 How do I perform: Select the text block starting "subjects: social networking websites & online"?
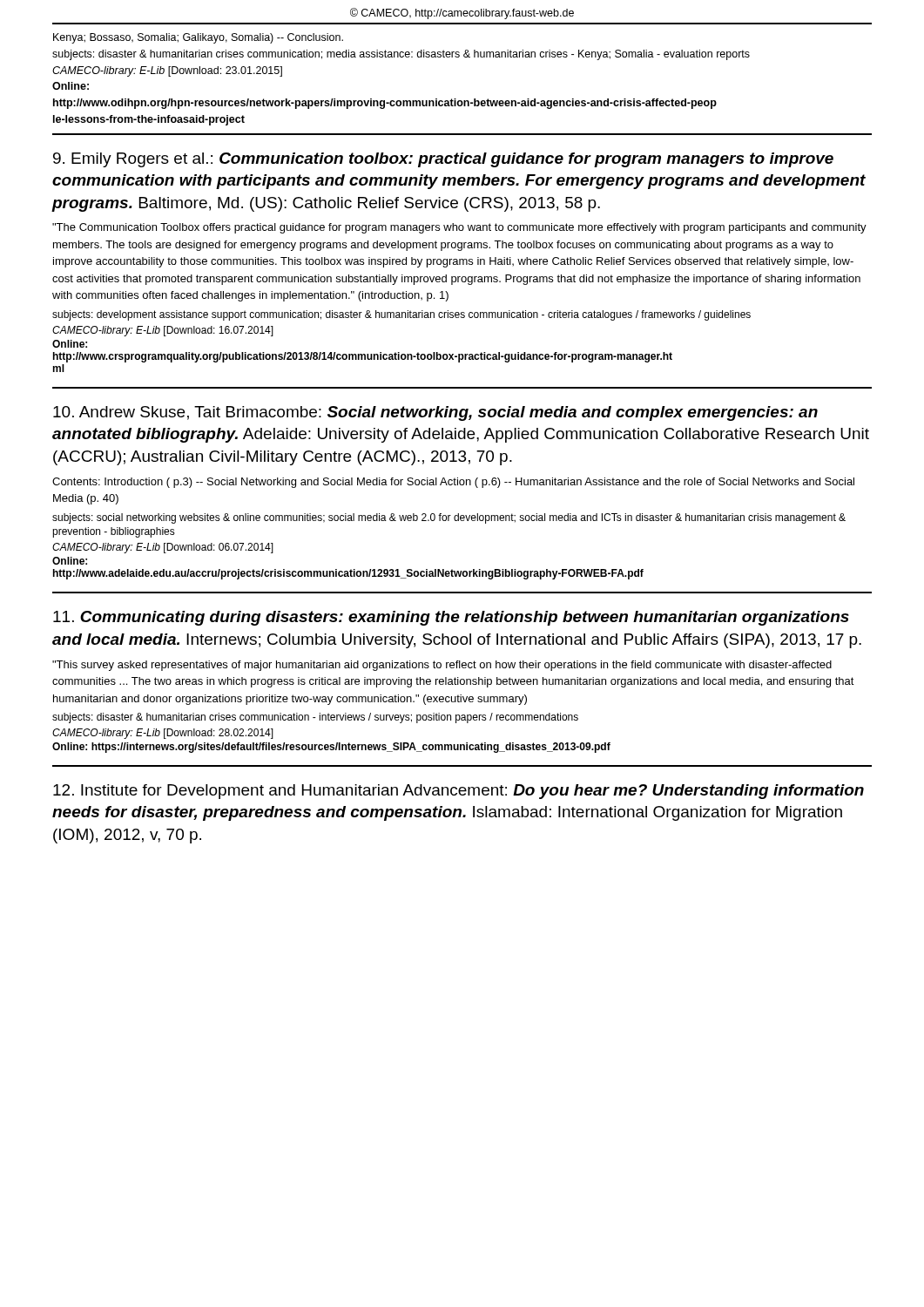[x=449, y=525]
